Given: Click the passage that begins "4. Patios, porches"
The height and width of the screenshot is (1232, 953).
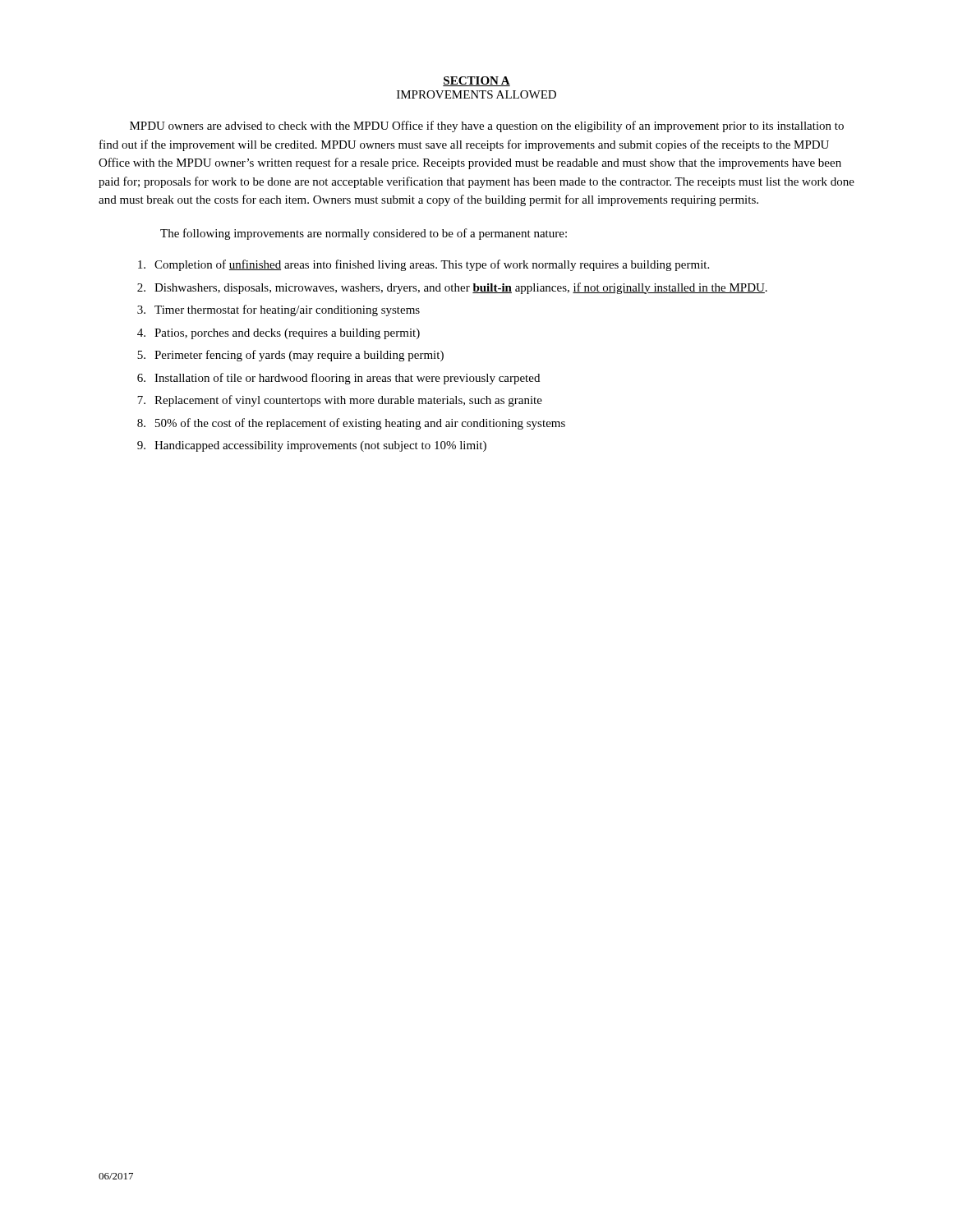Looking at the screenshot, I should pyautogui.click(x=279, y=334).
